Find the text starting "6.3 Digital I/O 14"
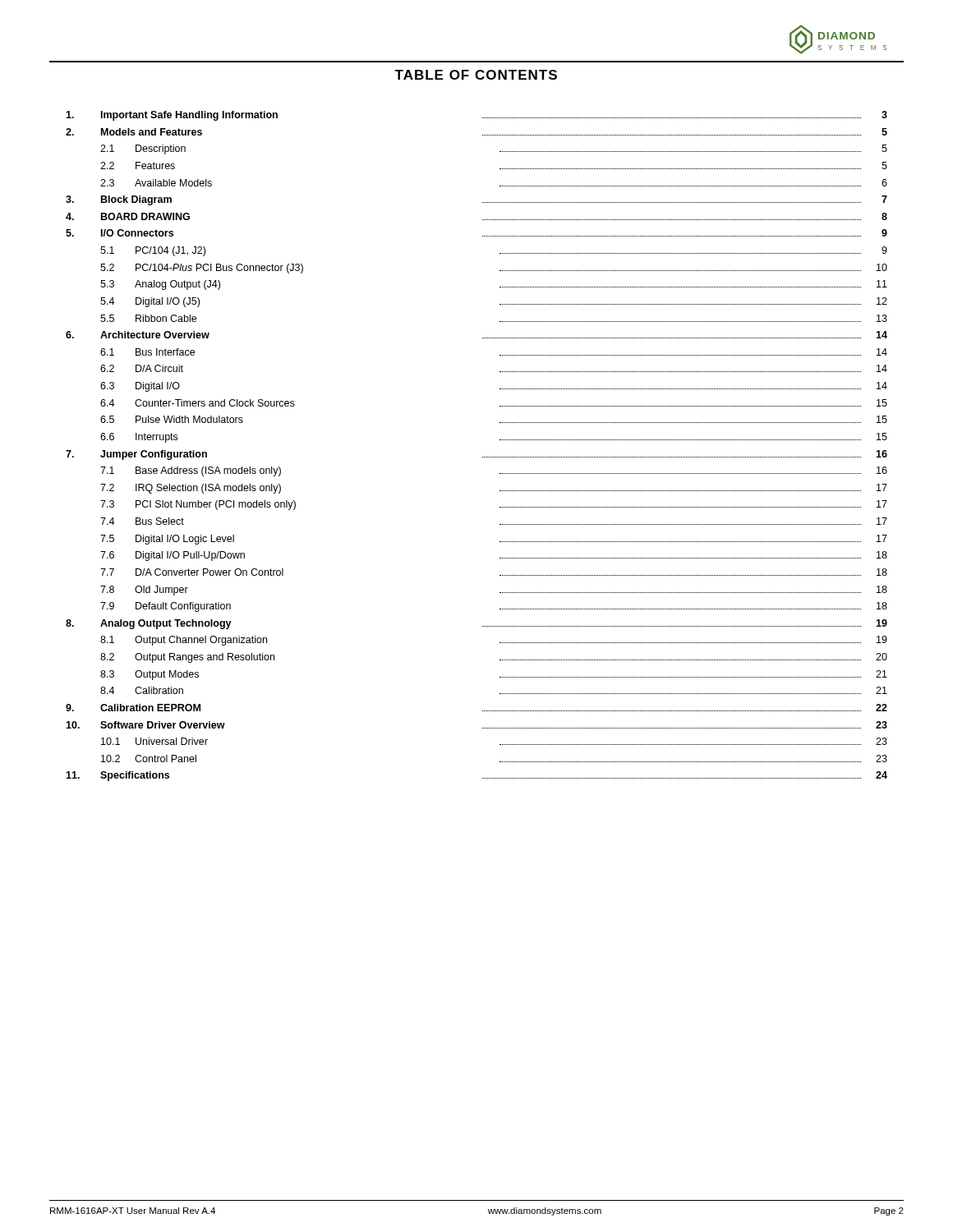Image resolution: width=953 pixels, height=1232 pixels. (x=494, y=386)
